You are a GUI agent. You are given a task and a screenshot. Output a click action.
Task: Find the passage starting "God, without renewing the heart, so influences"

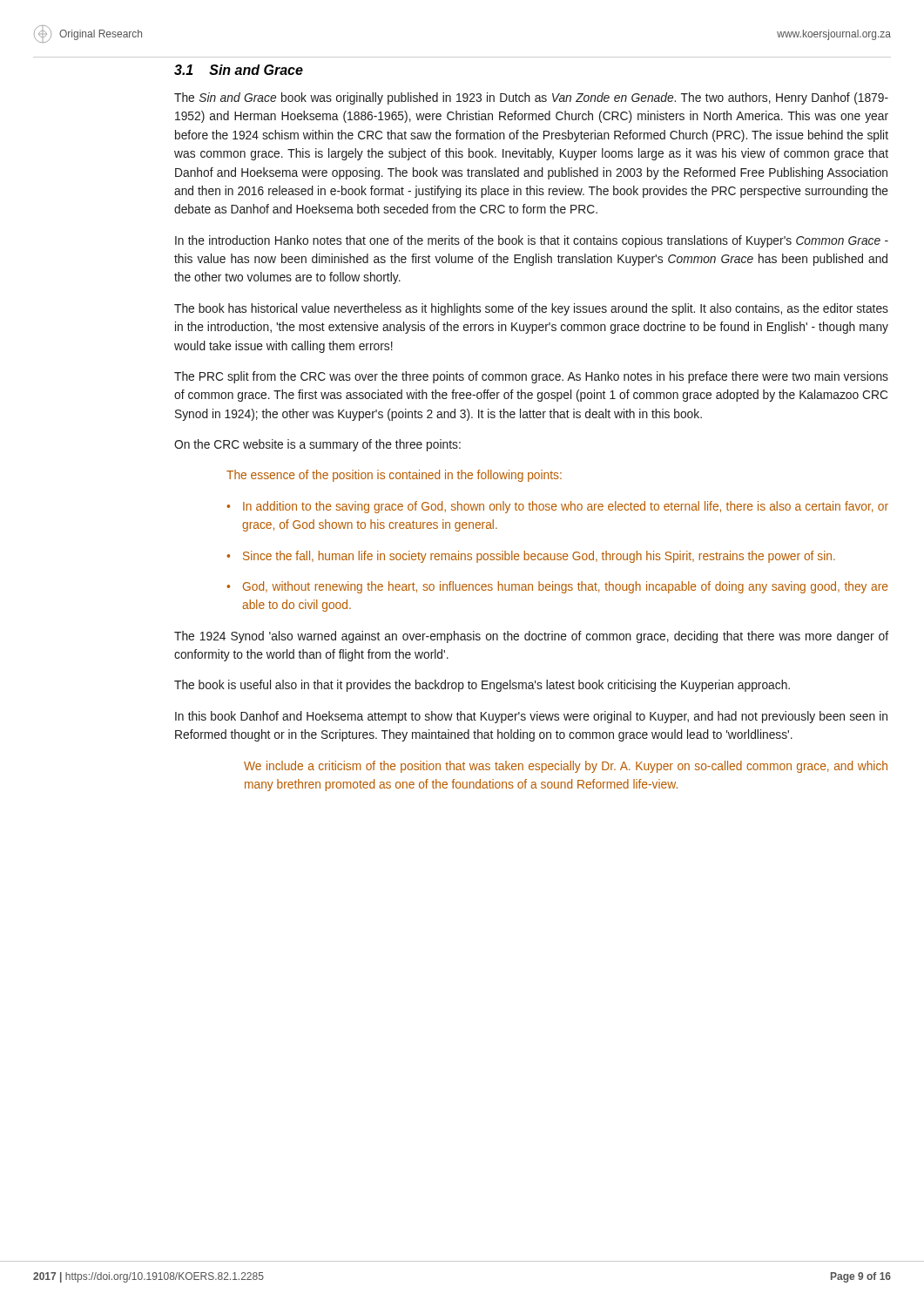click(x=565, y=596)
